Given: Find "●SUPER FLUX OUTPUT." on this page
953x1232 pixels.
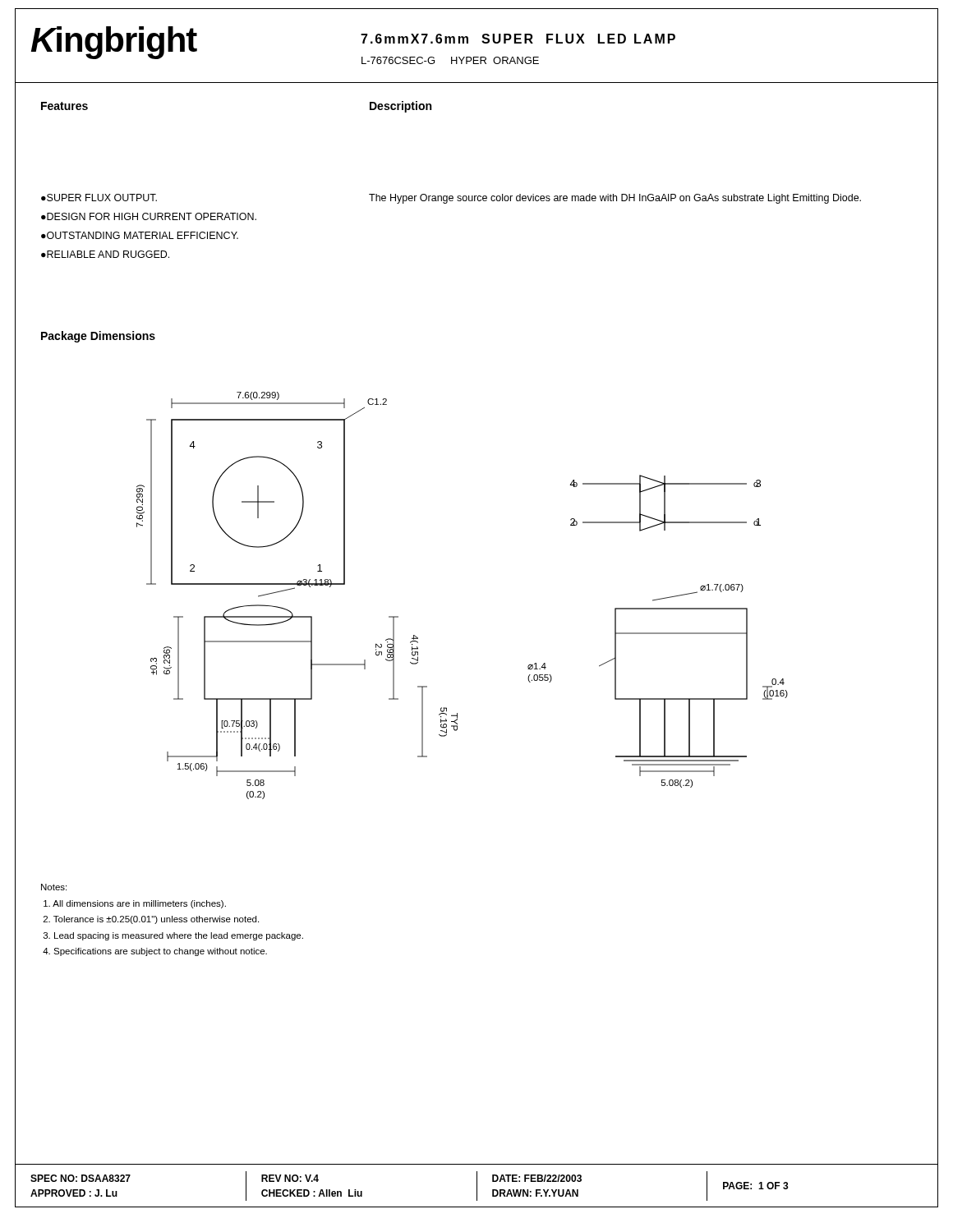Looking at the screenshot, I should (x=99, y=198).
